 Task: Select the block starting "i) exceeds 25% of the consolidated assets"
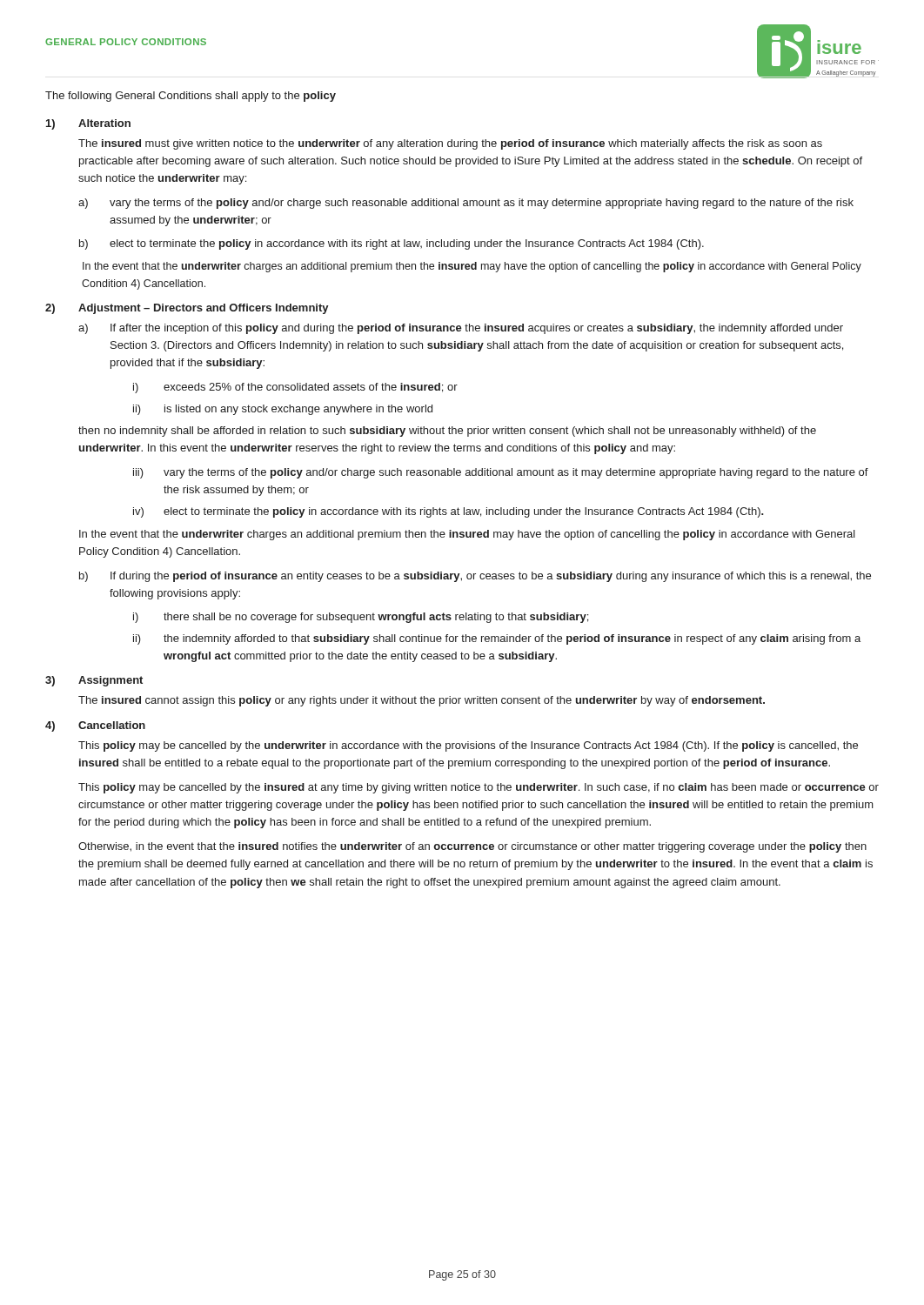295,388
